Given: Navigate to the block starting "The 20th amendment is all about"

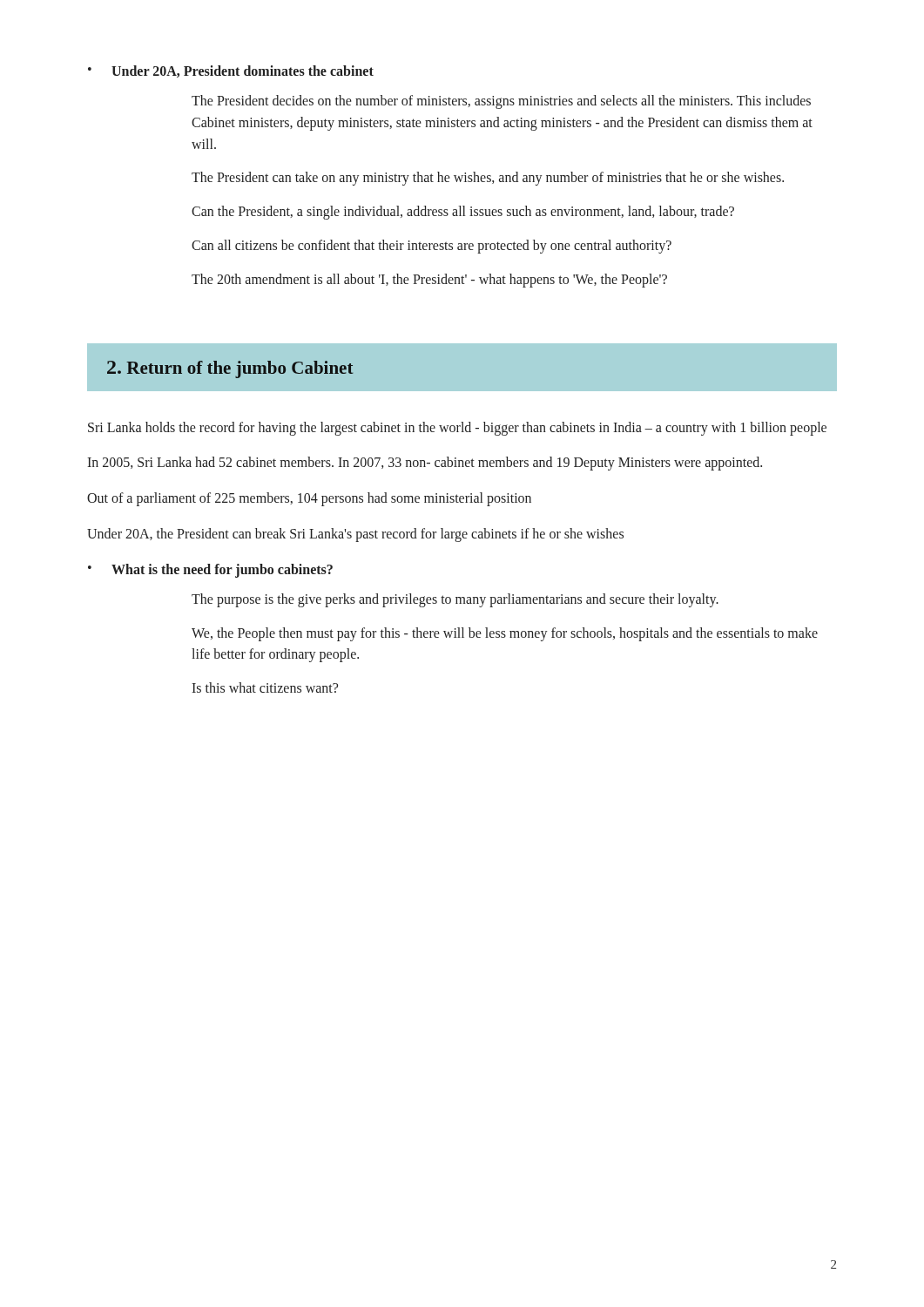Looking at the screenshot, I should coord(514,280).
